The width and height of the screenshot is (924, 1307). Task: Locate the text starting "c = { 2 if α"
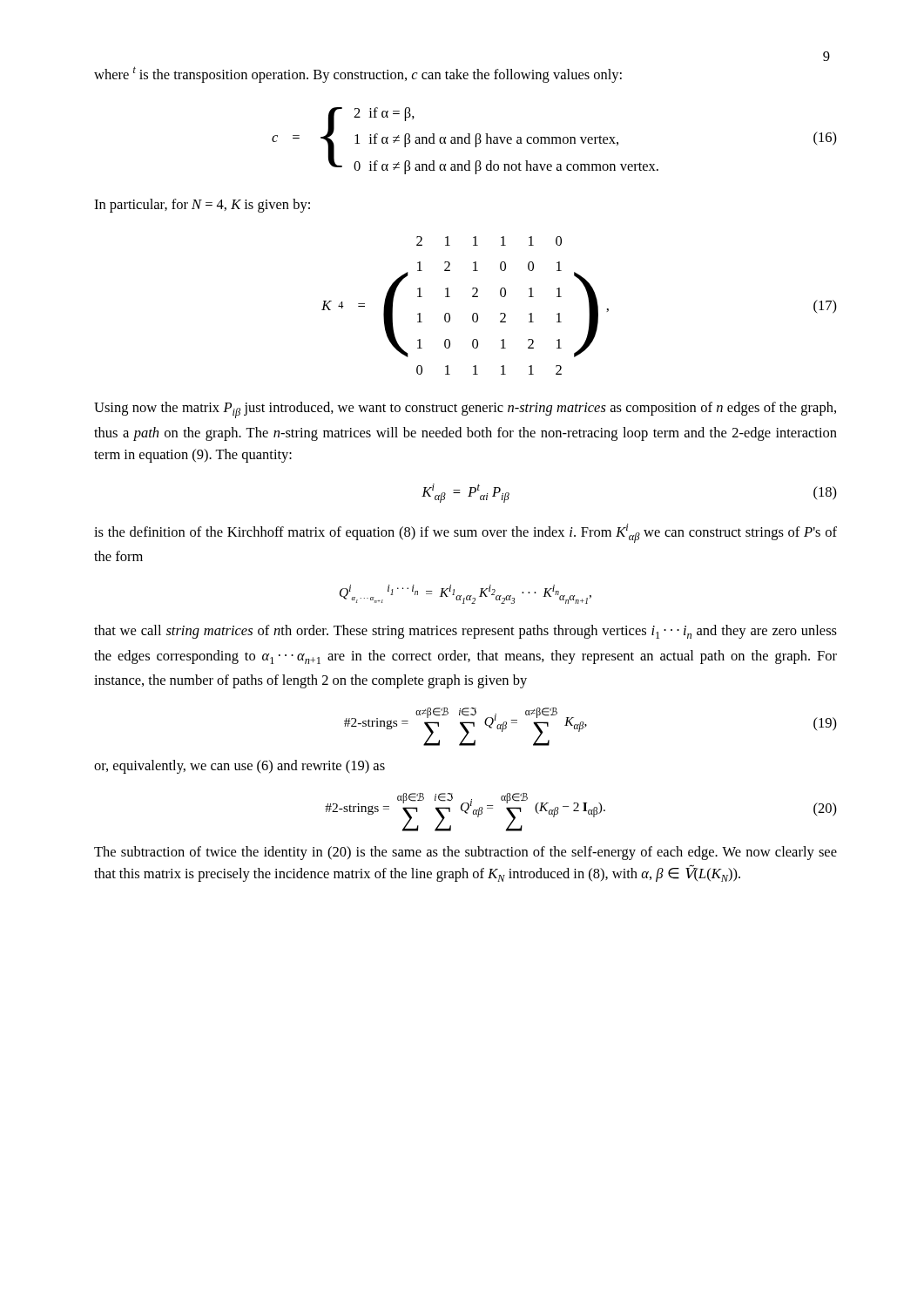tap(554, 138)
